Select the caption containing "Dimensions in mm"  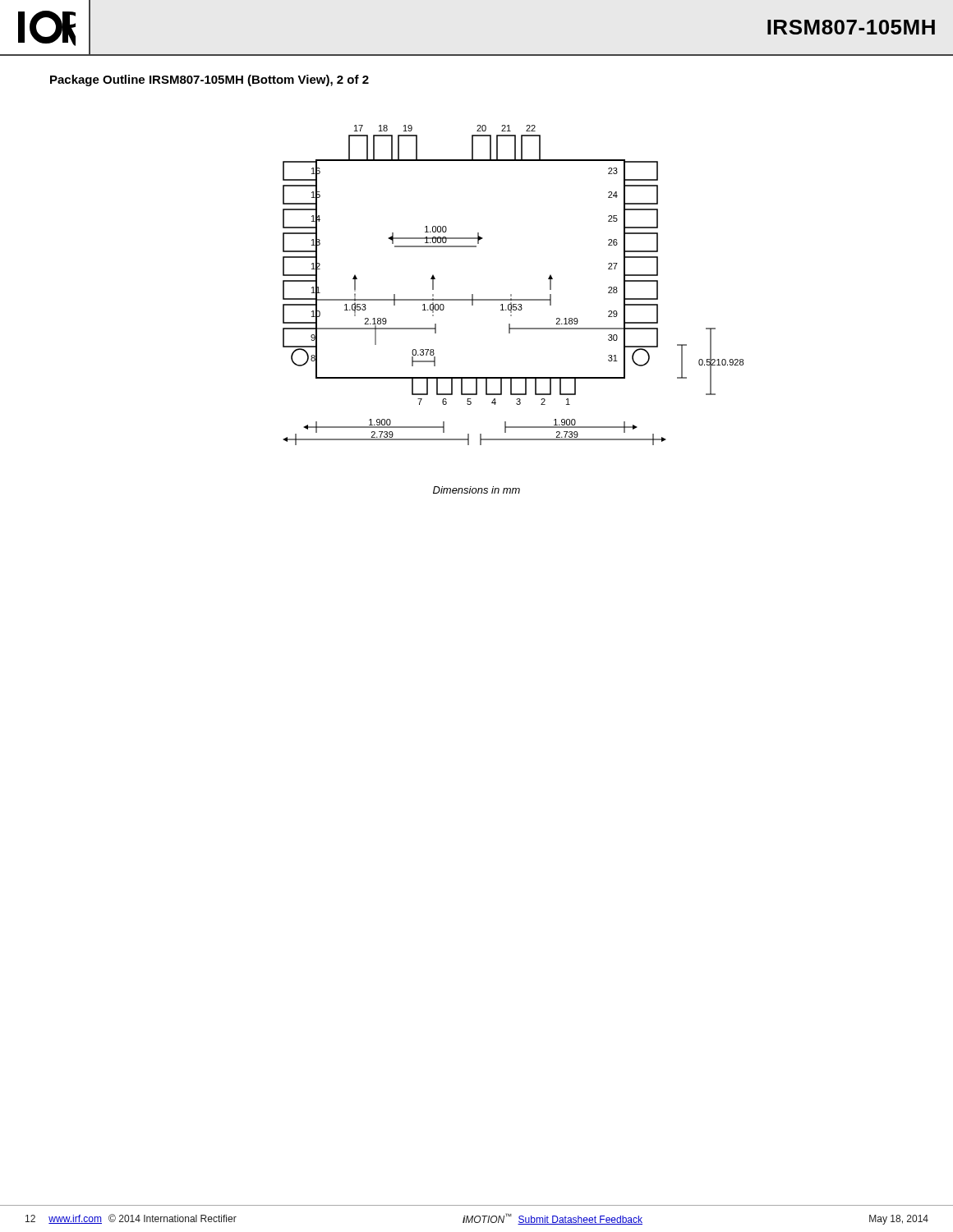coord(476,490)
